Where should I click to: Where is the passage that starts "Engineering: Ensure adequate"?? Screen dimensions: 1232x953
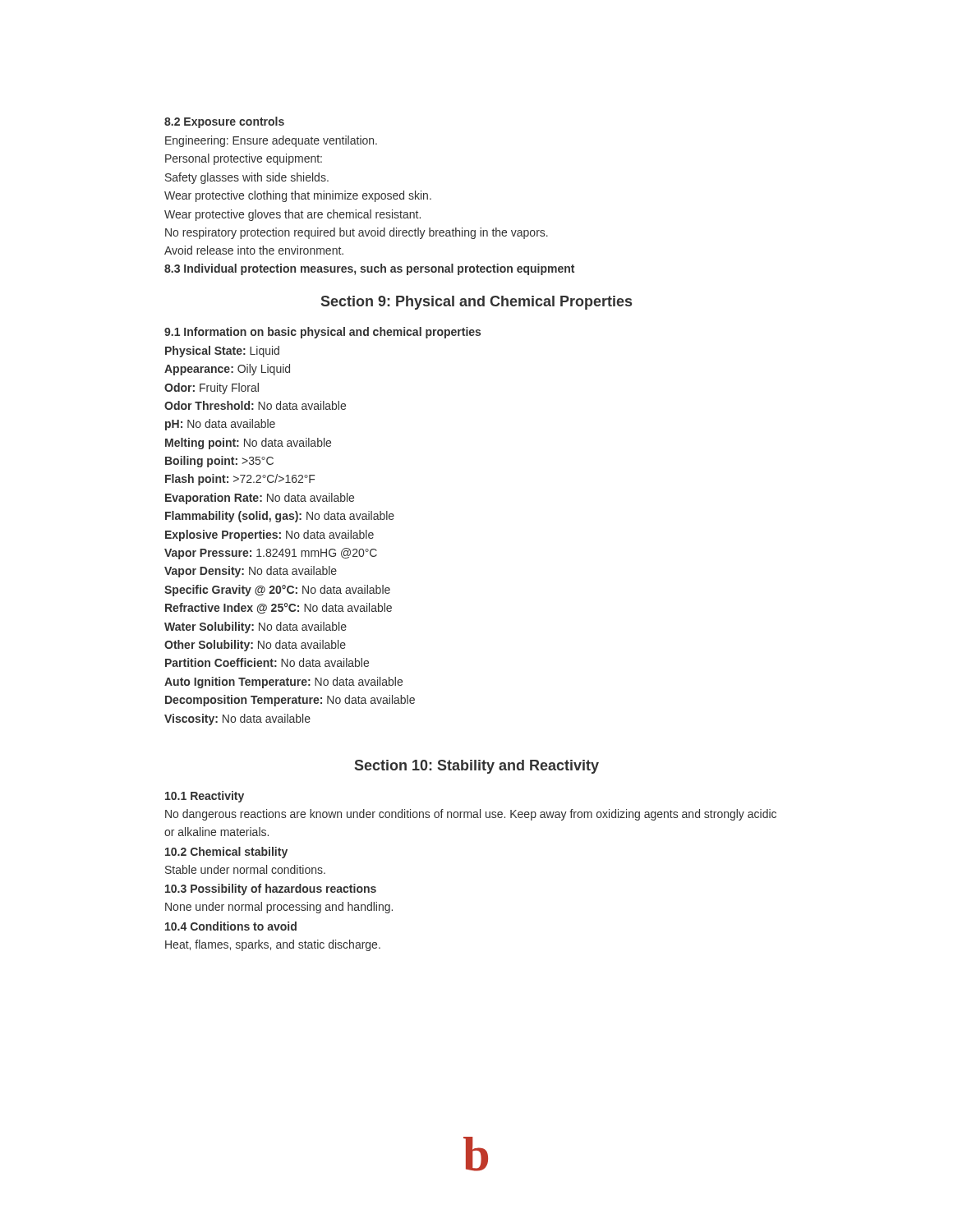(356, 196)
